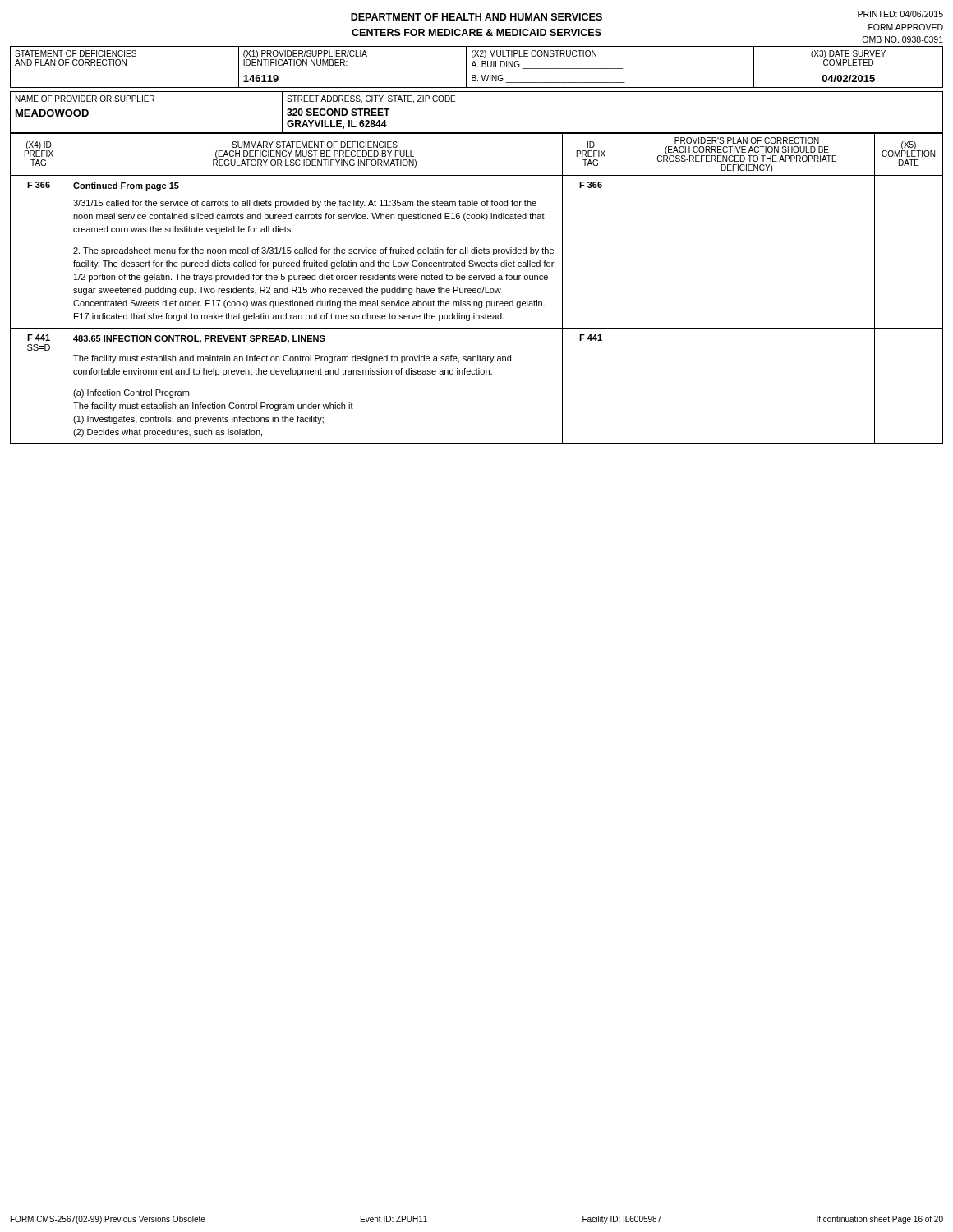Locate the table with the text "STATEMENT OF DEFICIENCIES"
953x1232 pixels.
(476, 67)
